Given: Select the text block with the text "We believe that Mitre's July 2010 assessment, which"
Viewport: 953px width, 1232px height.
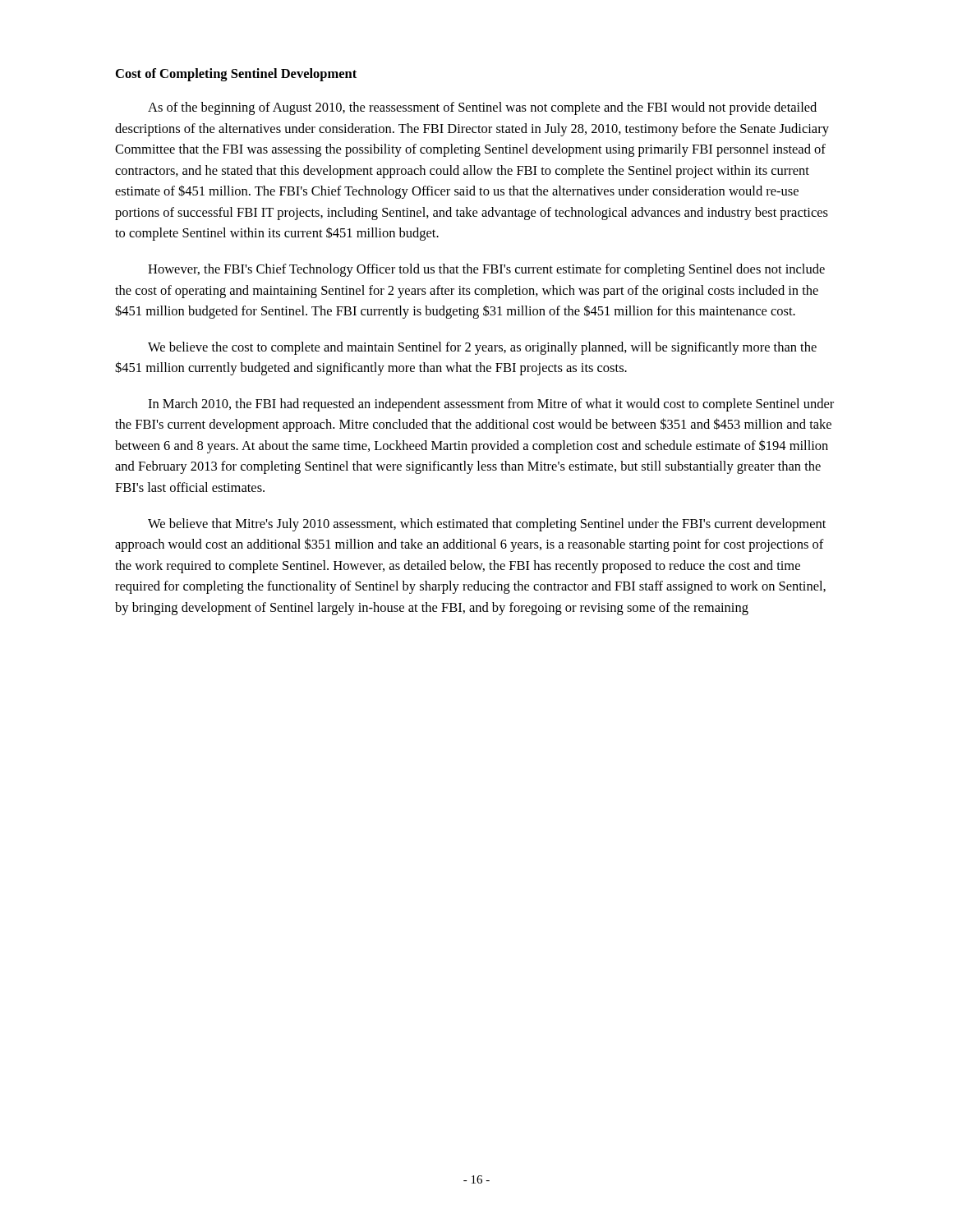Looking at the screenshot, I should (471, 565).
